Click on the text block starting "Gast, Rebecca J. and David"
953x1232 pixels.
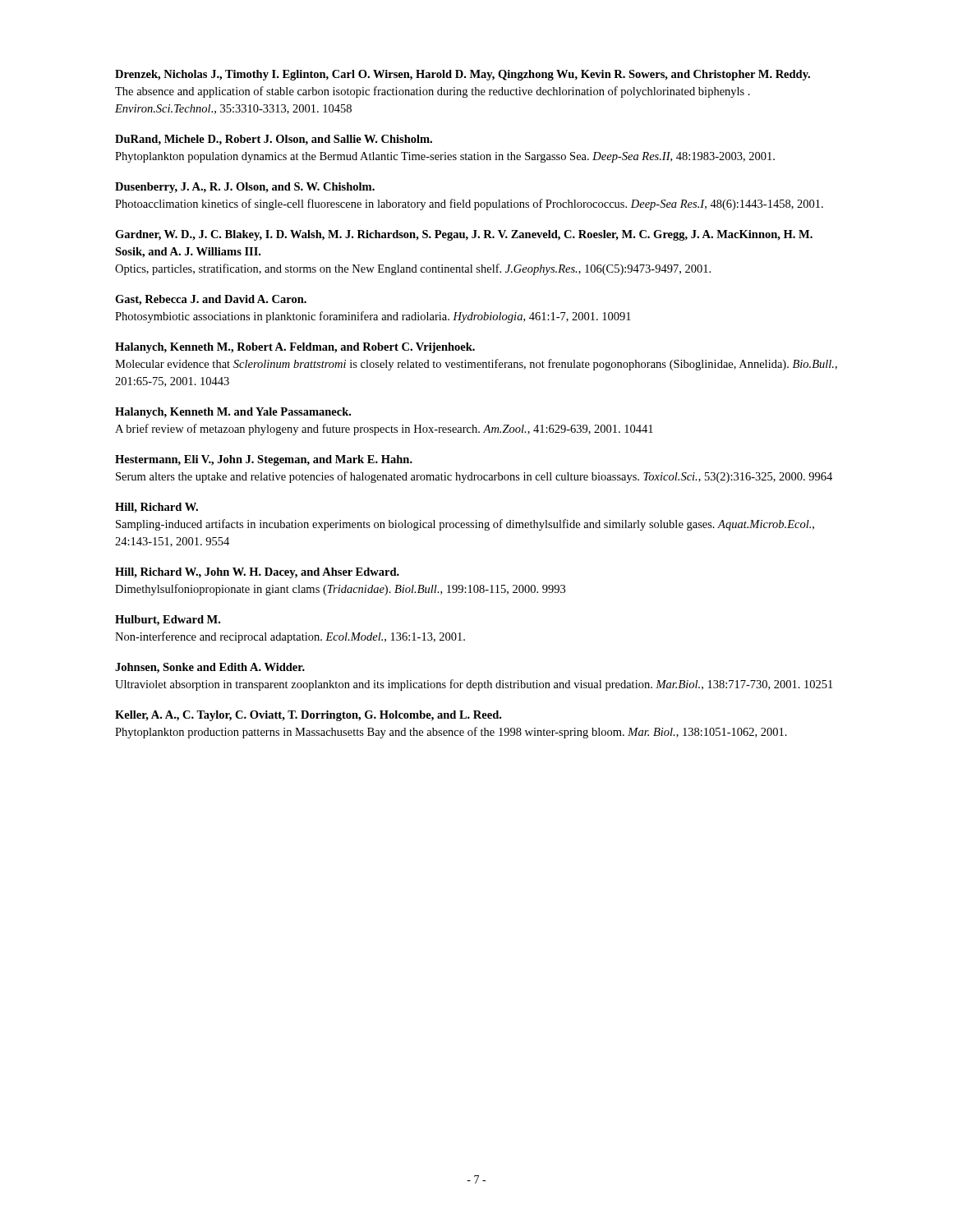coord(476,308)
